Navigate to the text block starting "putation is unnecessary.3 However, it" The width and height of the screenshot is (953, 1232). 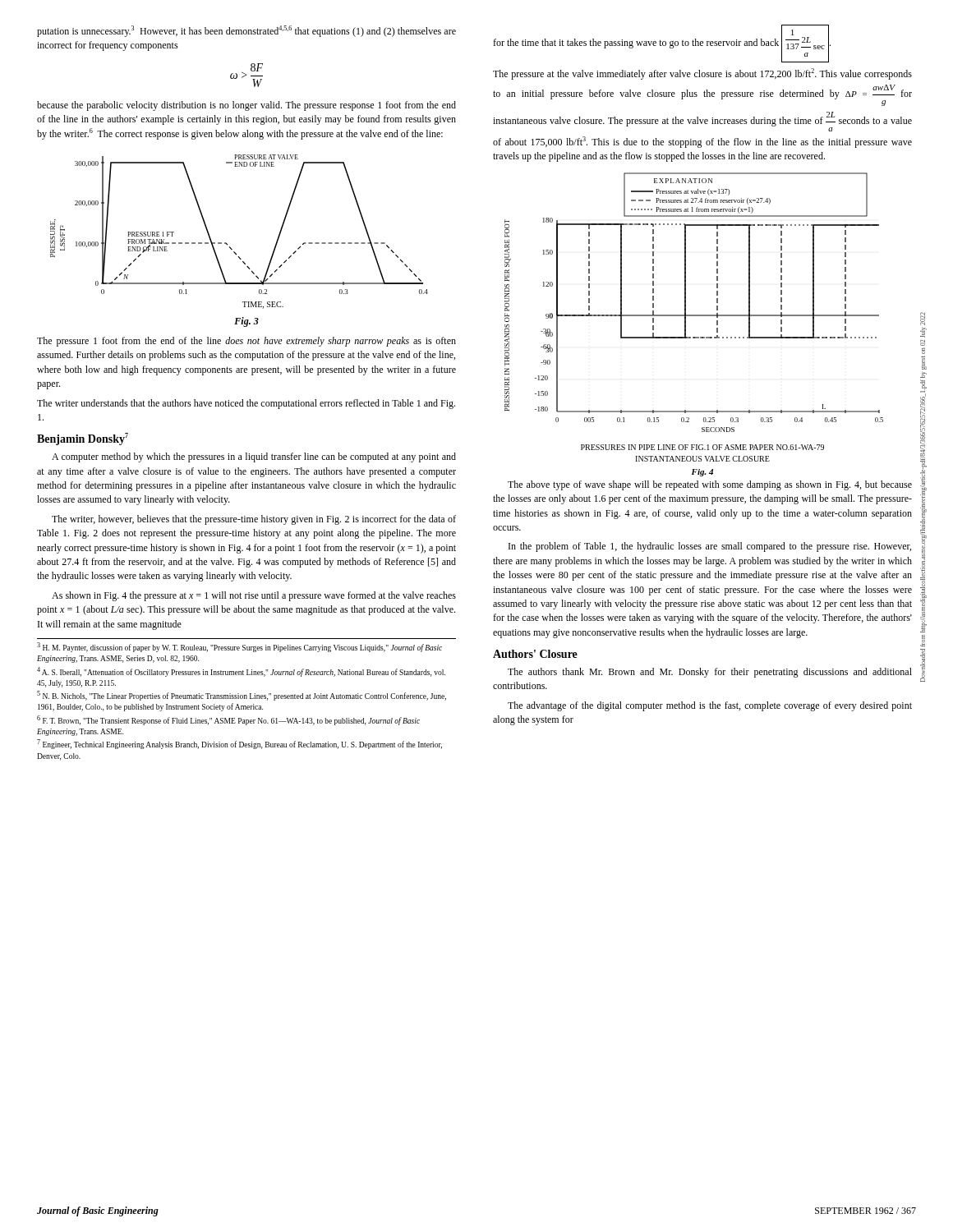(x=246, y=38)
